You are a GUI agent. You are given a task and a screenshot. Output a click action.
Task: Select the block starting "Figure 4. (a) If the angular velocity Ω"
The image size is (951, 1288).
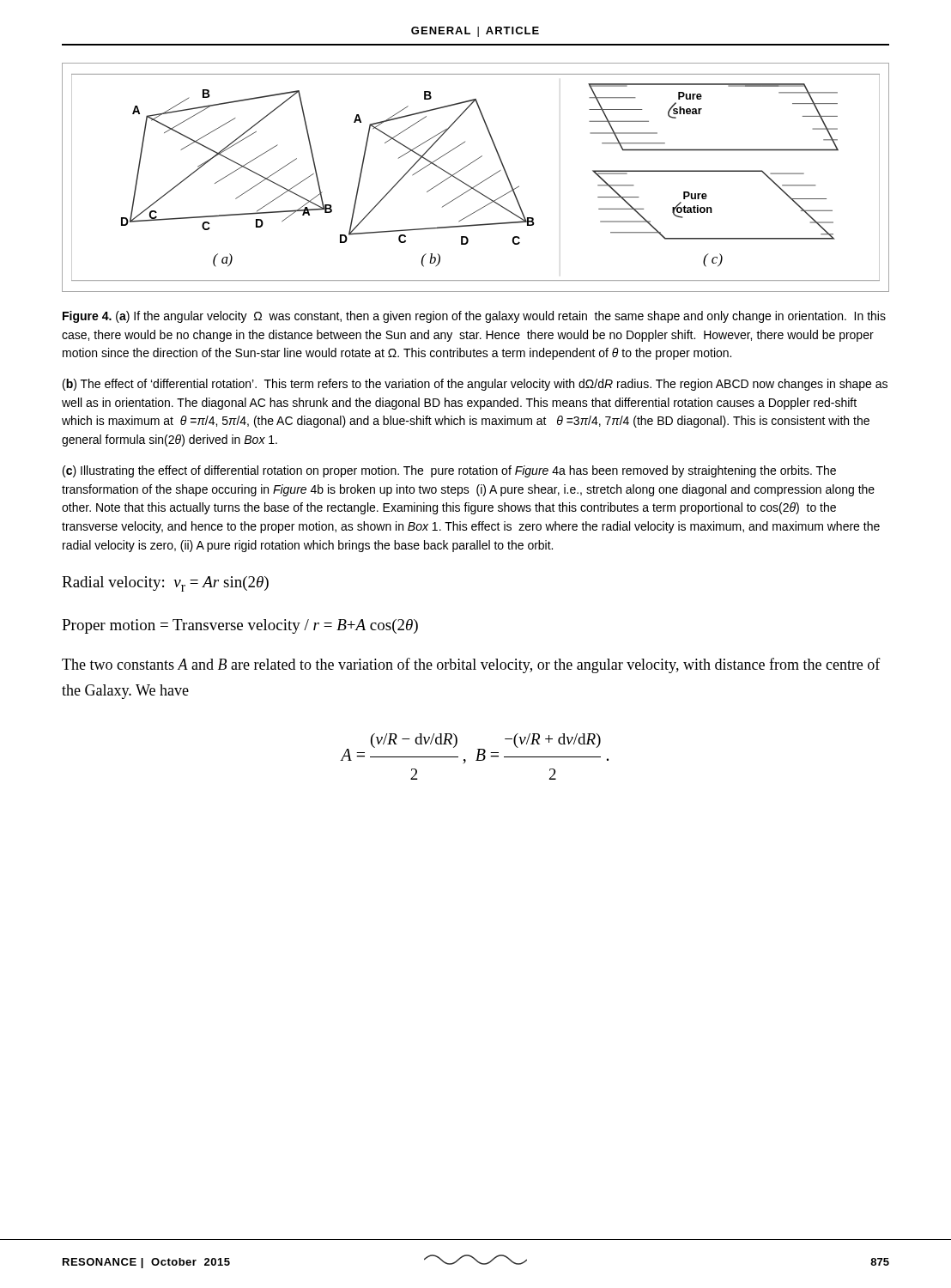(474, 335)
